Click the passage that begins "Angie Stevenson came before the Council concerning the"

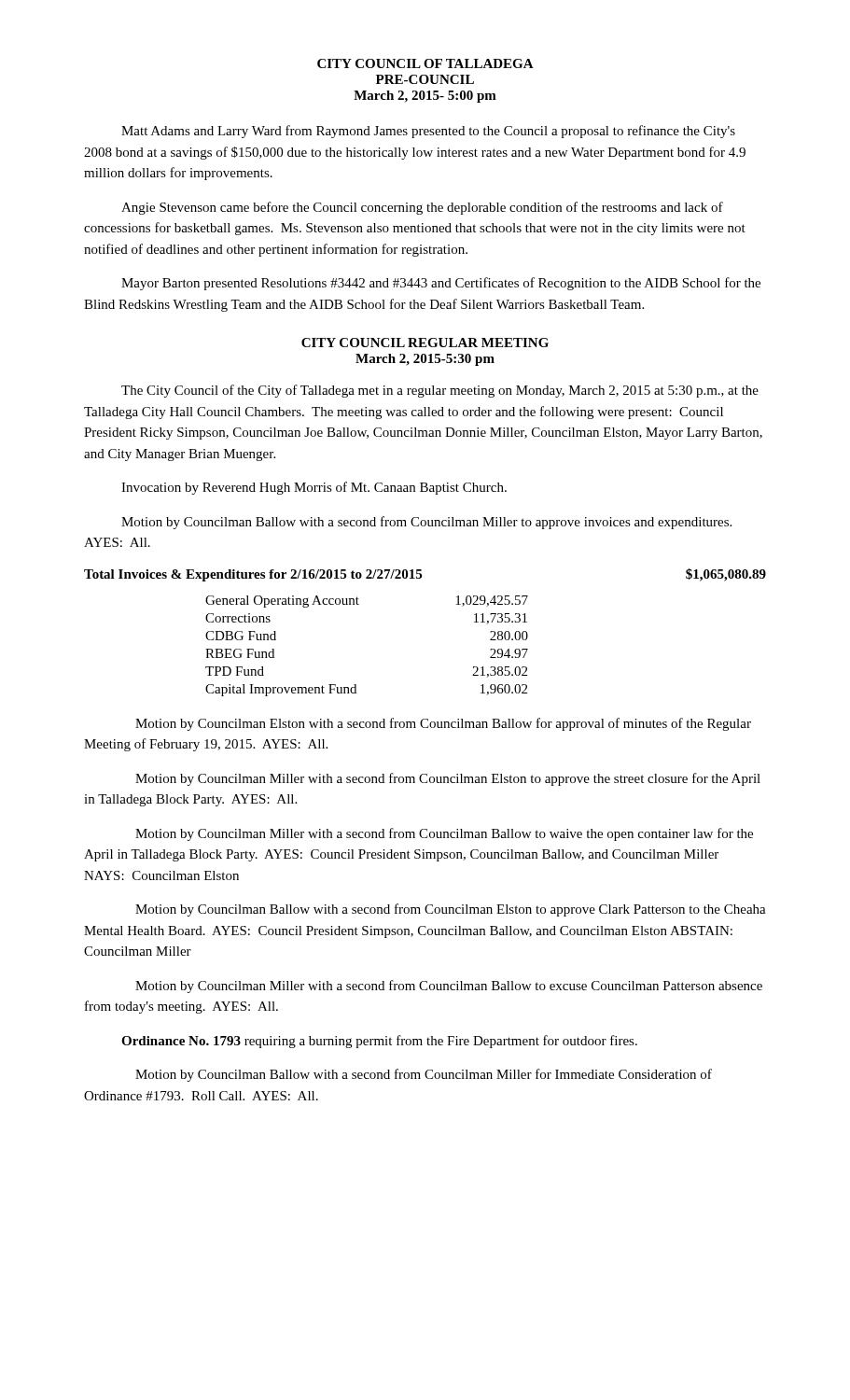415,228
